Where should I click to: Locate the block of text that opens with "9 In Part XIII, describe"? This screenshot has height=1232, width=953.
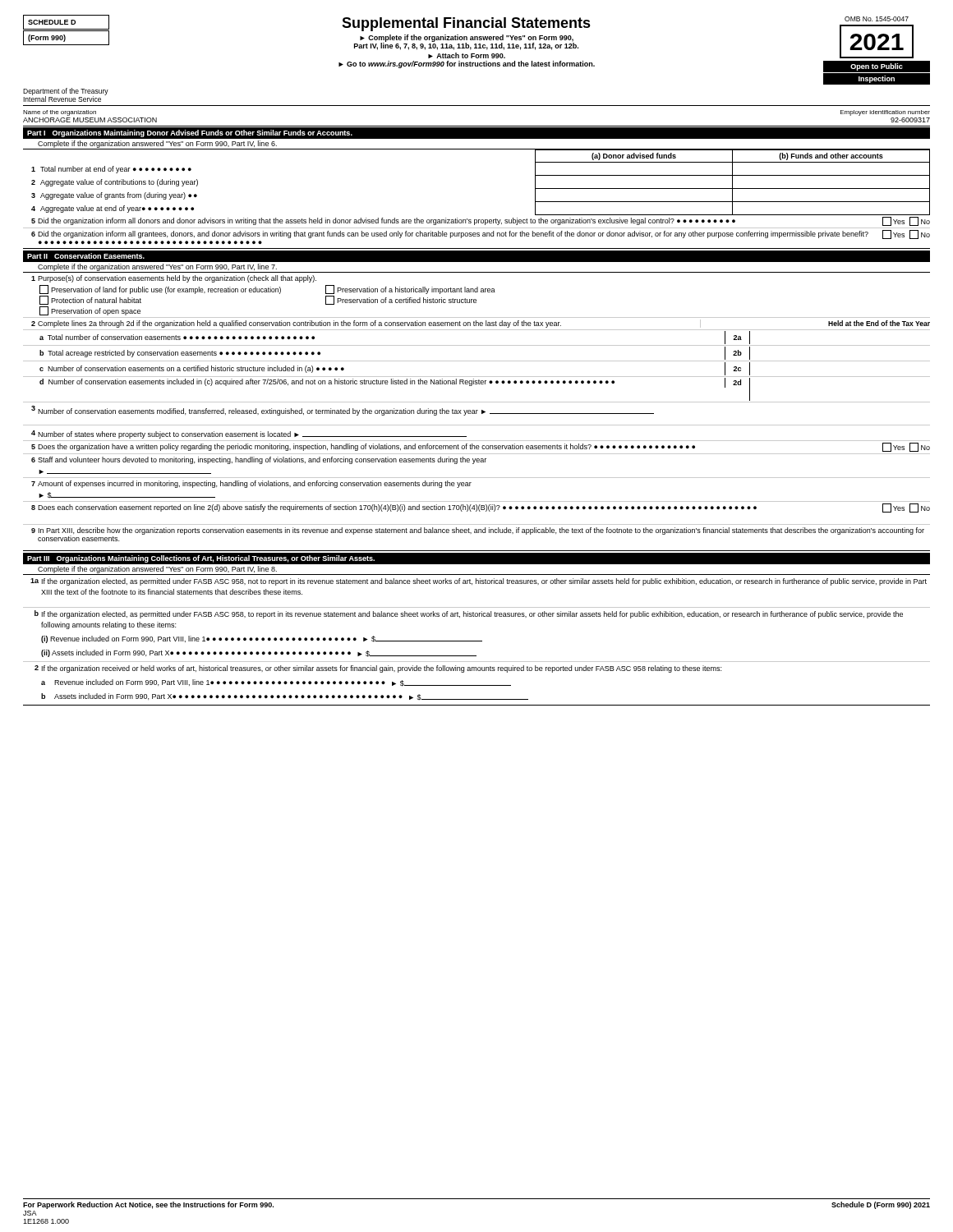click(x=476, y=535)
